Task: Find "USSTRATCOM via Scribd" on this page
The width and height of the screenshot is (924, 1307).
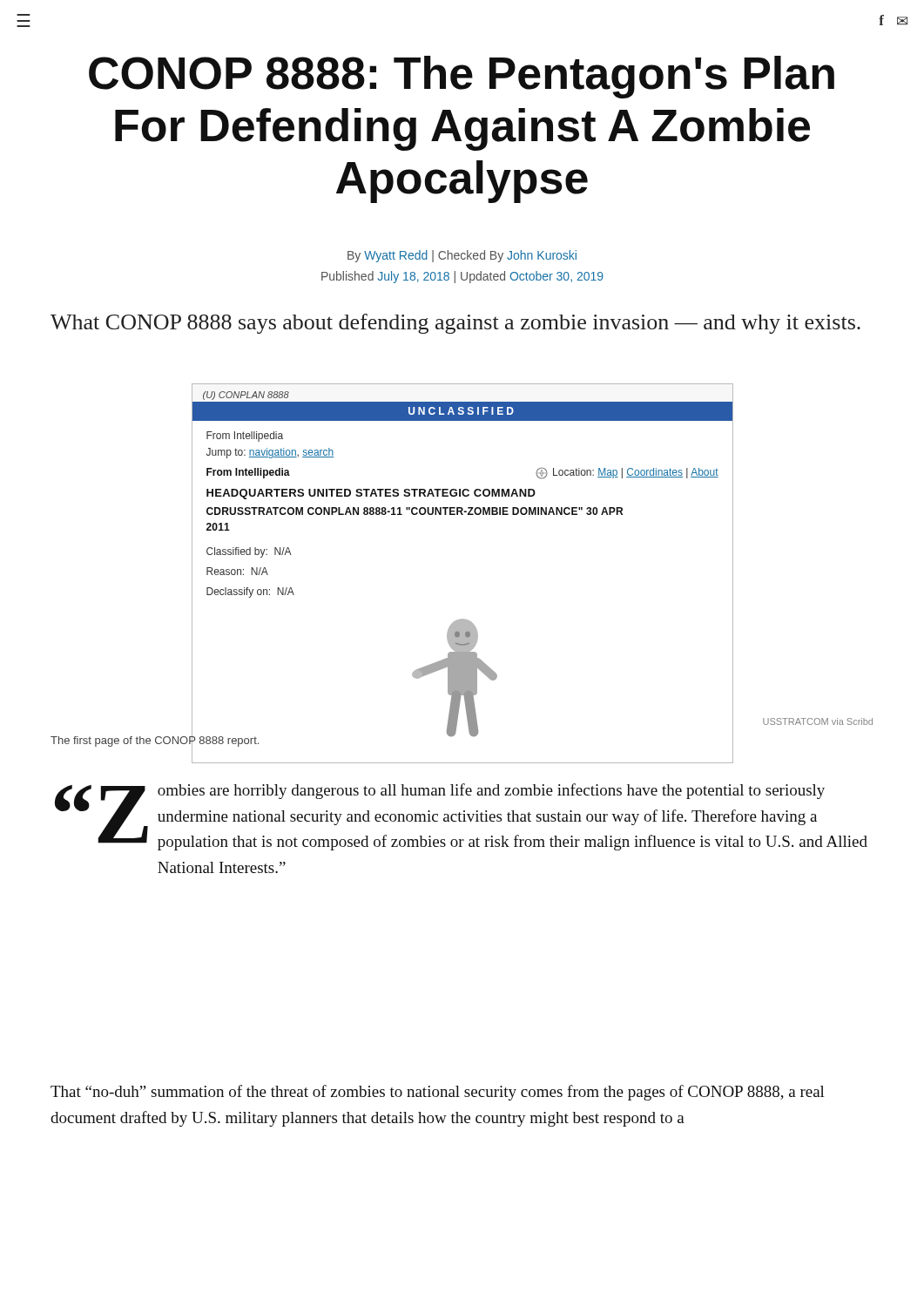Action: pos(818,721)
